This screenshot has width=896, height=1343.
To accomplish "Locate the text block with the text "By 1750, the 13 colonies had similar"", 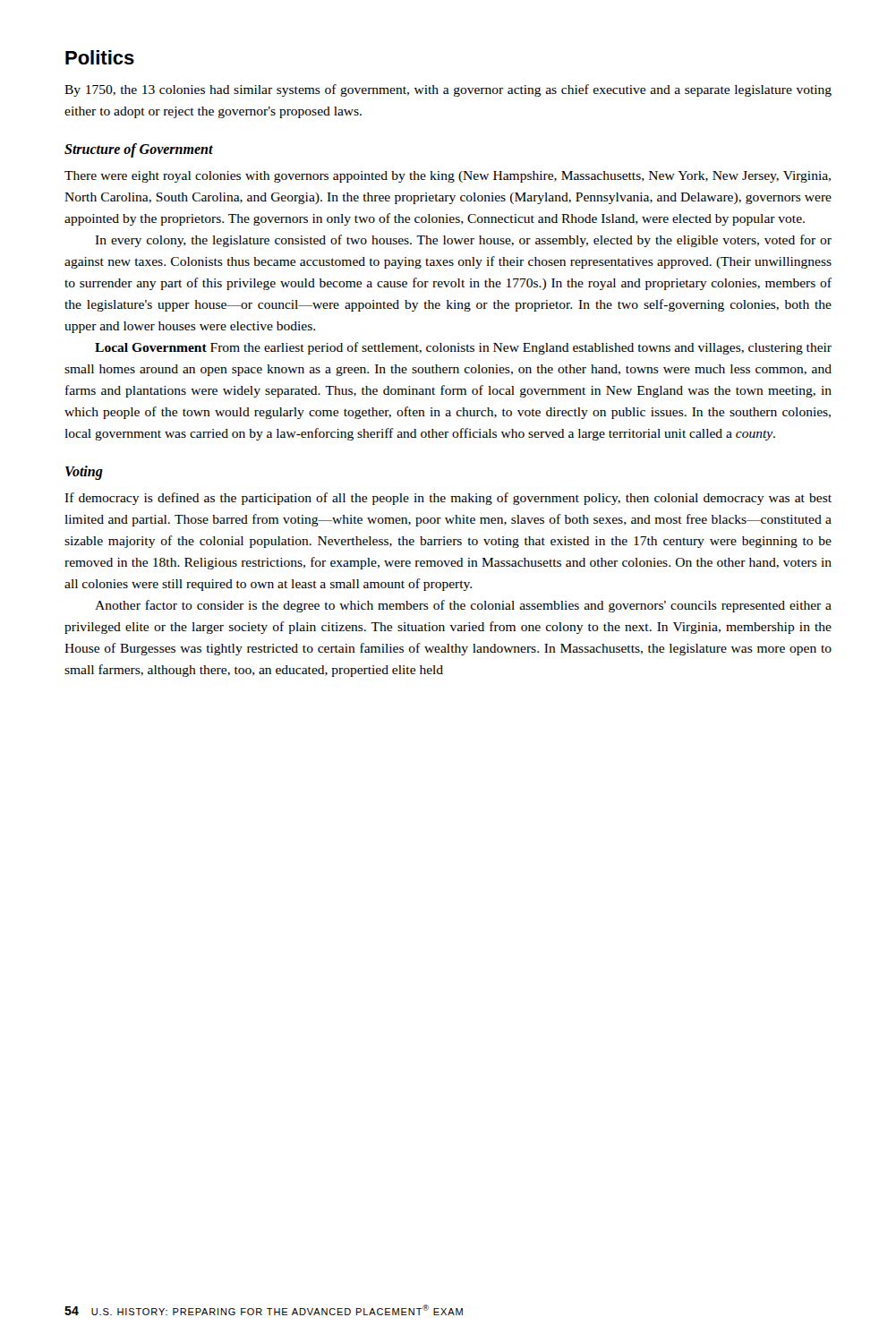I will point(448,100).
